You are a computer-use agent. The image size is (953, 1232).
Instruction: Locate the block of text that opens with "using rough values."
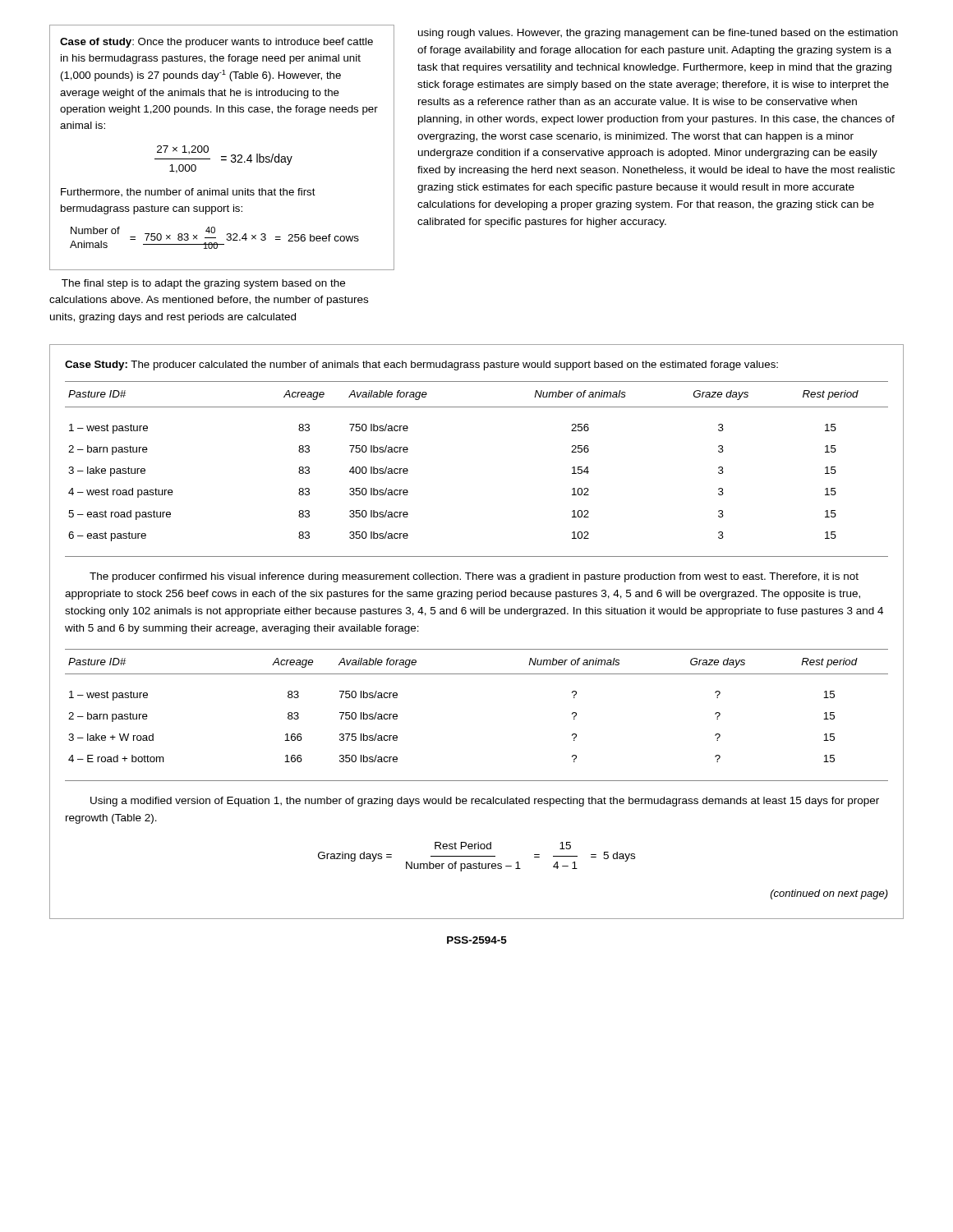[x=658, y=127]
